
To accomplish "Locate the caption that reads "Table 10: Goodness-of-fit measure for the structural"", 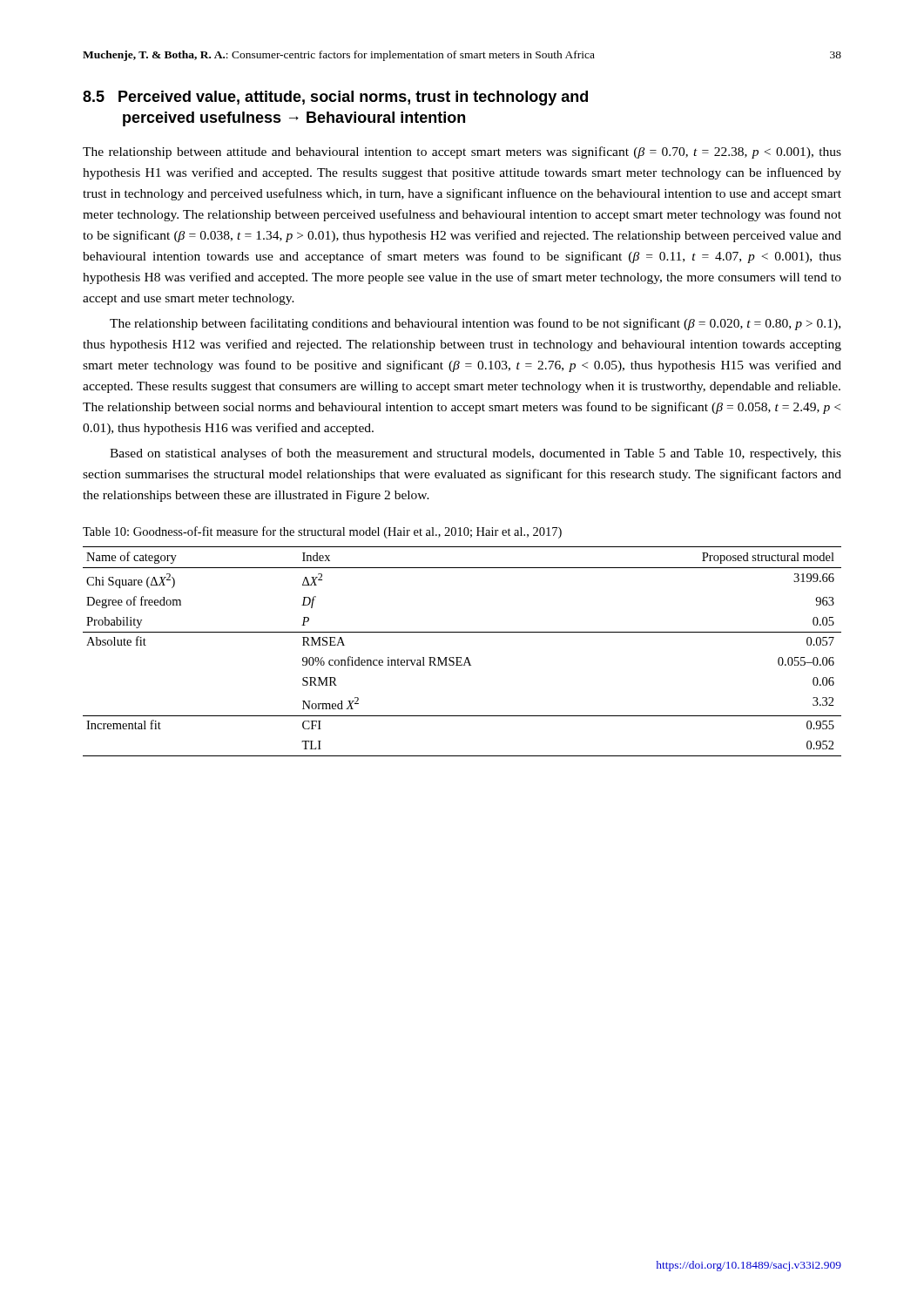I will click(x=322, y=531).
